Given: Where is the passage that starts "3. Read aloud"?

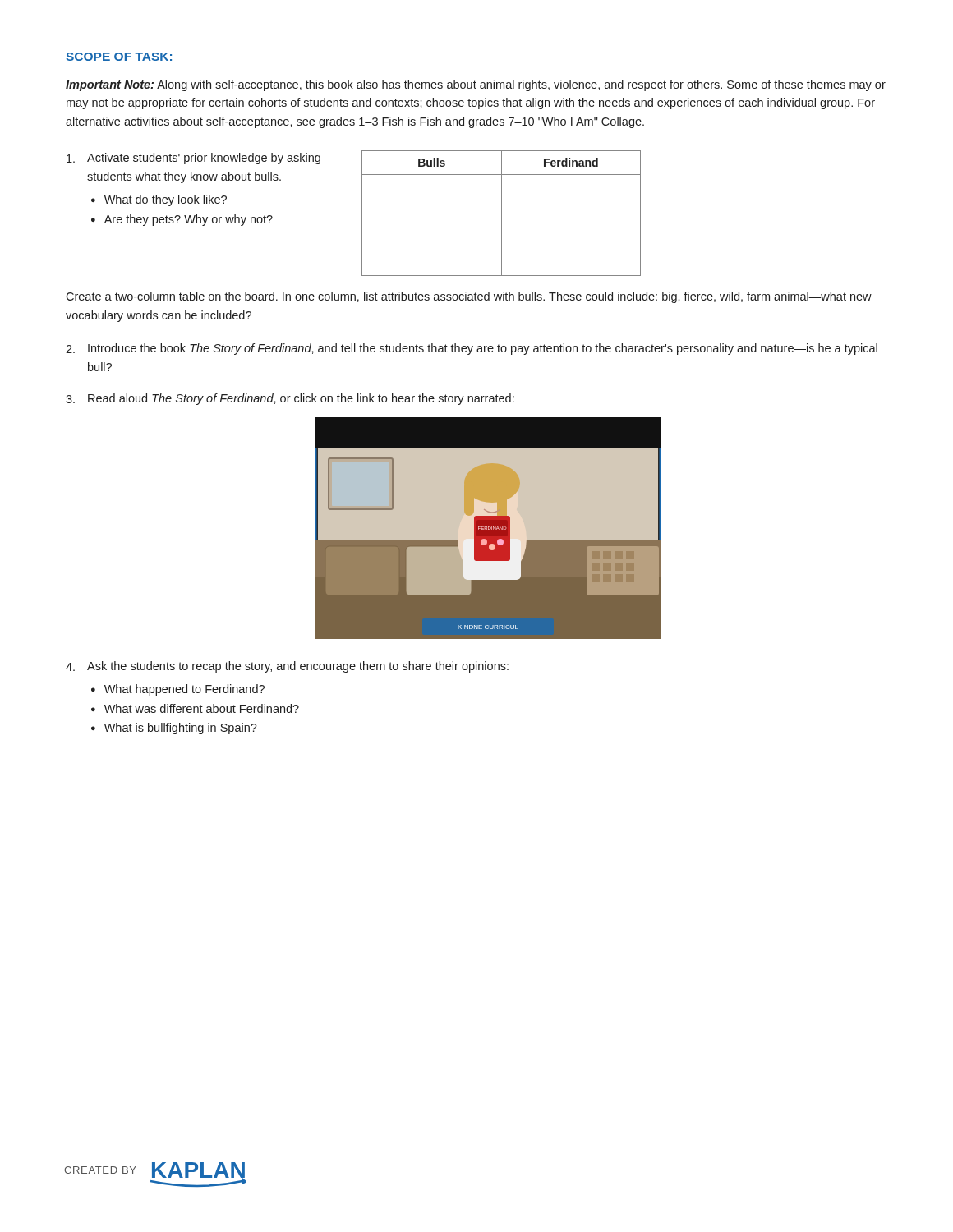Looking at the screenshot, I should pyautogui.click(x=290, y=399).
